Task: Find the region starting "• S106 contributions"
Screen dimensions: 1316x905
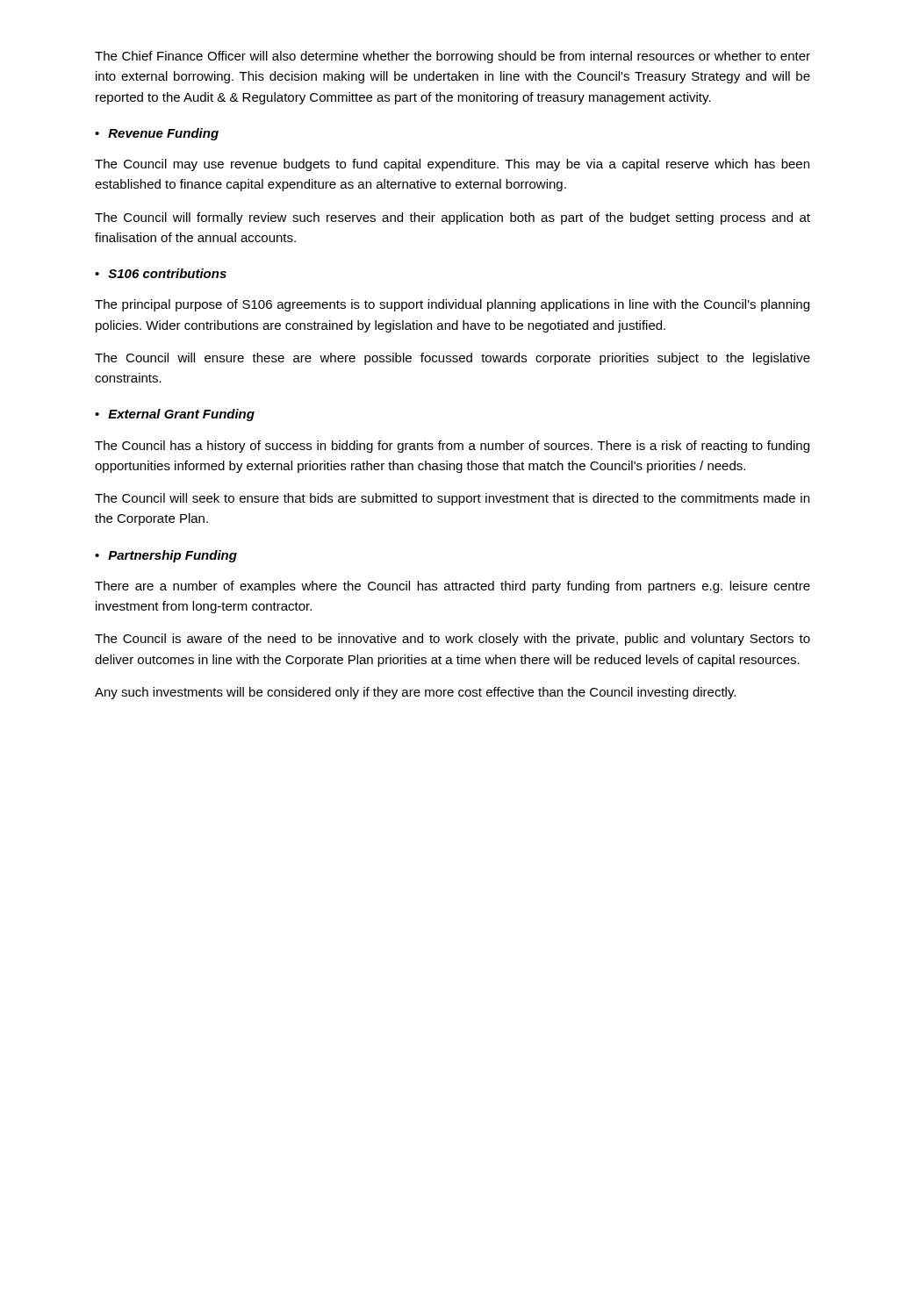Action: [x=161, y=273]
